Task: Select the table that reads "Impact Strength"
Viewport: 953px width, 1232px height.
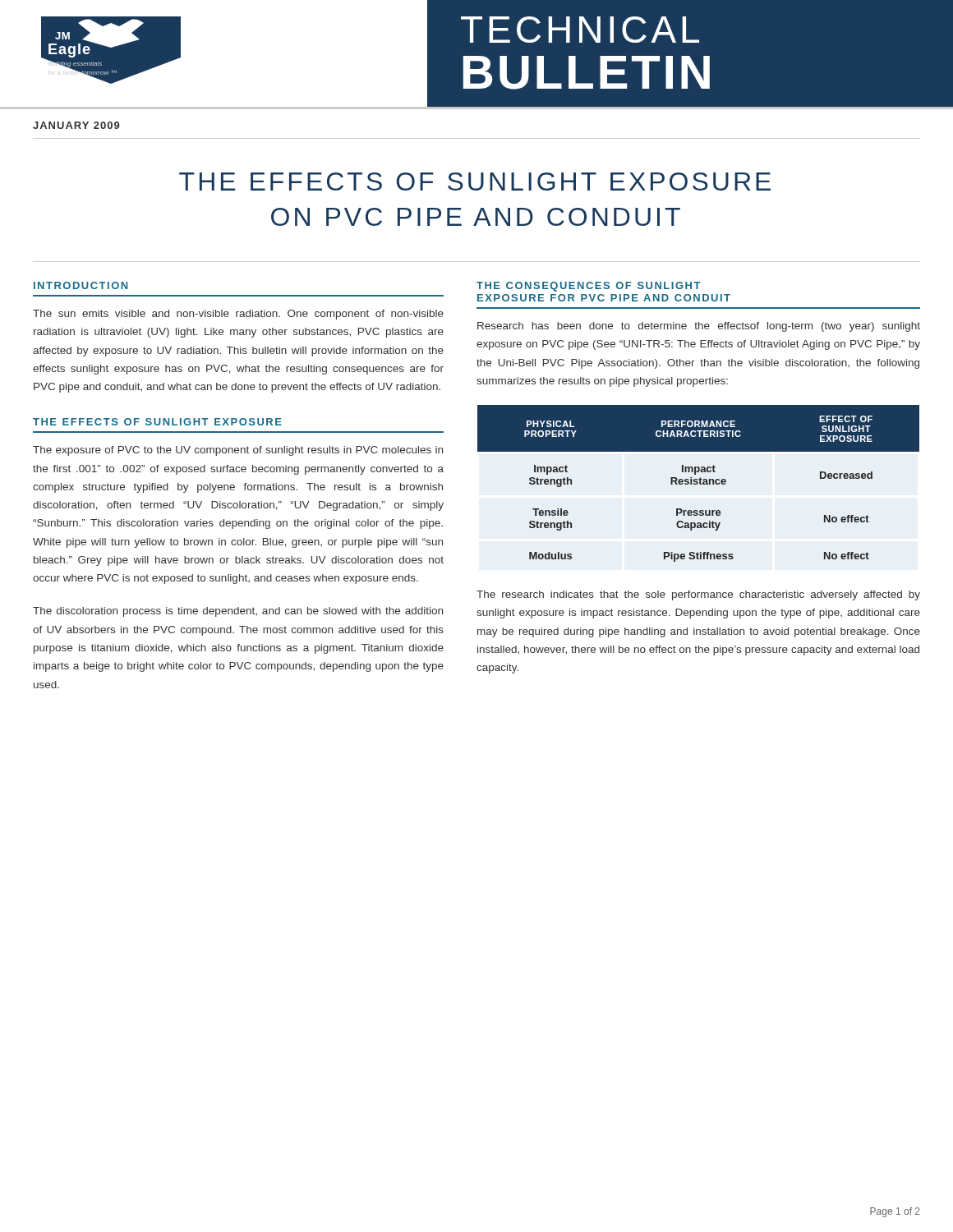Action: (698, 489)
